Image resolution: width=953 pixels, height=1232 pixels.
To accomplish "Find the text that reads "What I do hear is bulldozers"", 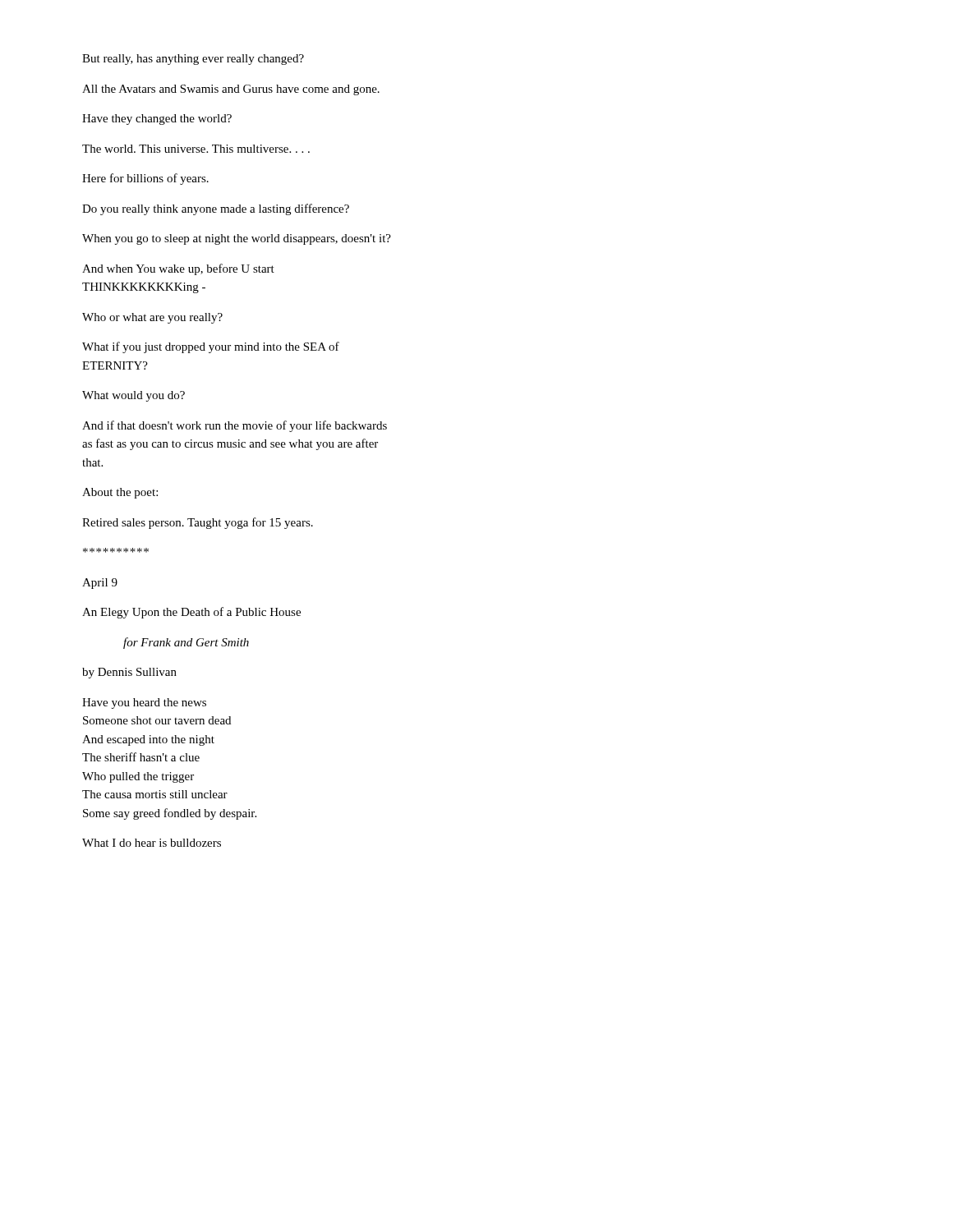I will pos(152,843).
